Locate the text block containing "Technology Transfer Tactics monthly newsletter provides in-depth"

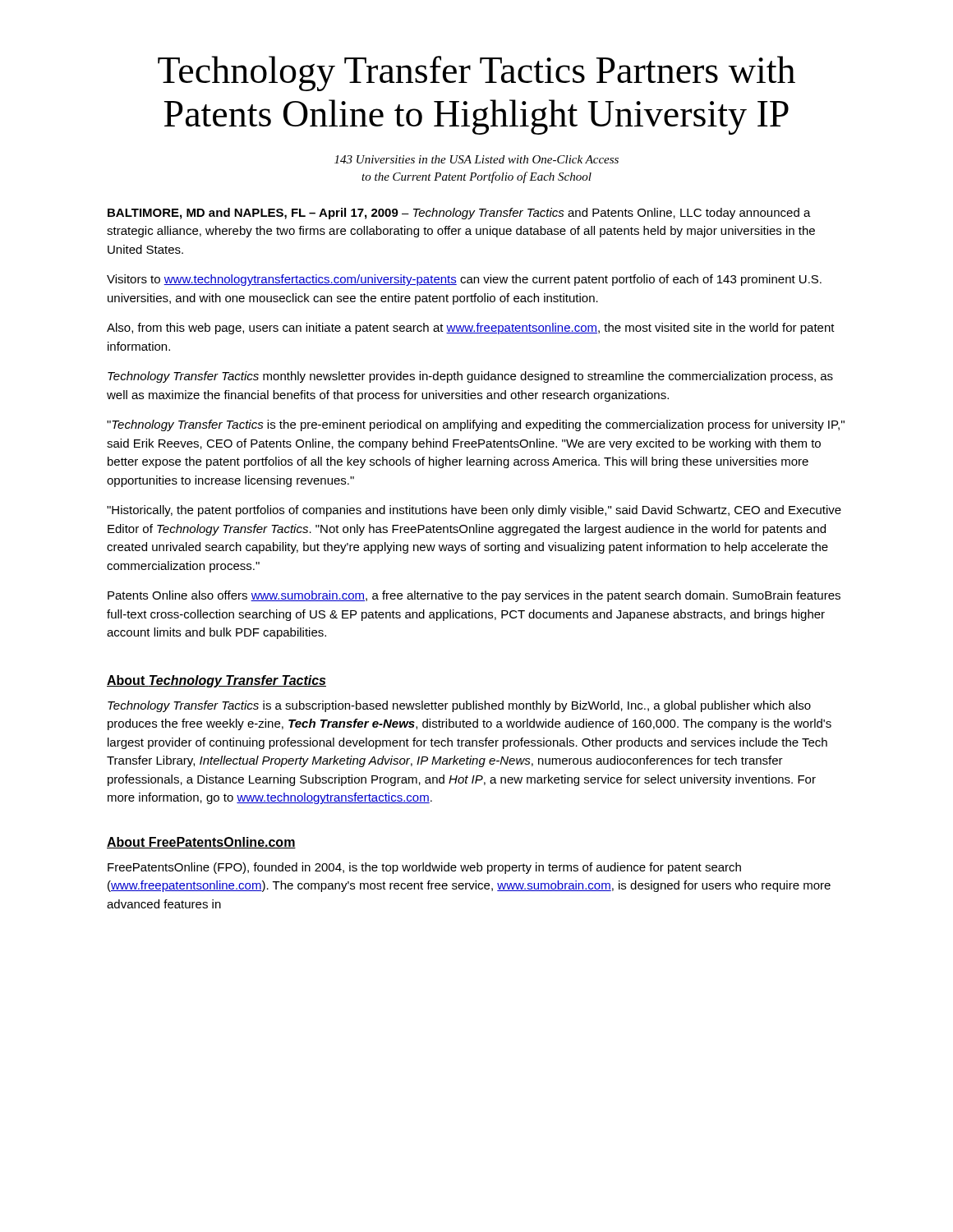(x=470, y=385)
